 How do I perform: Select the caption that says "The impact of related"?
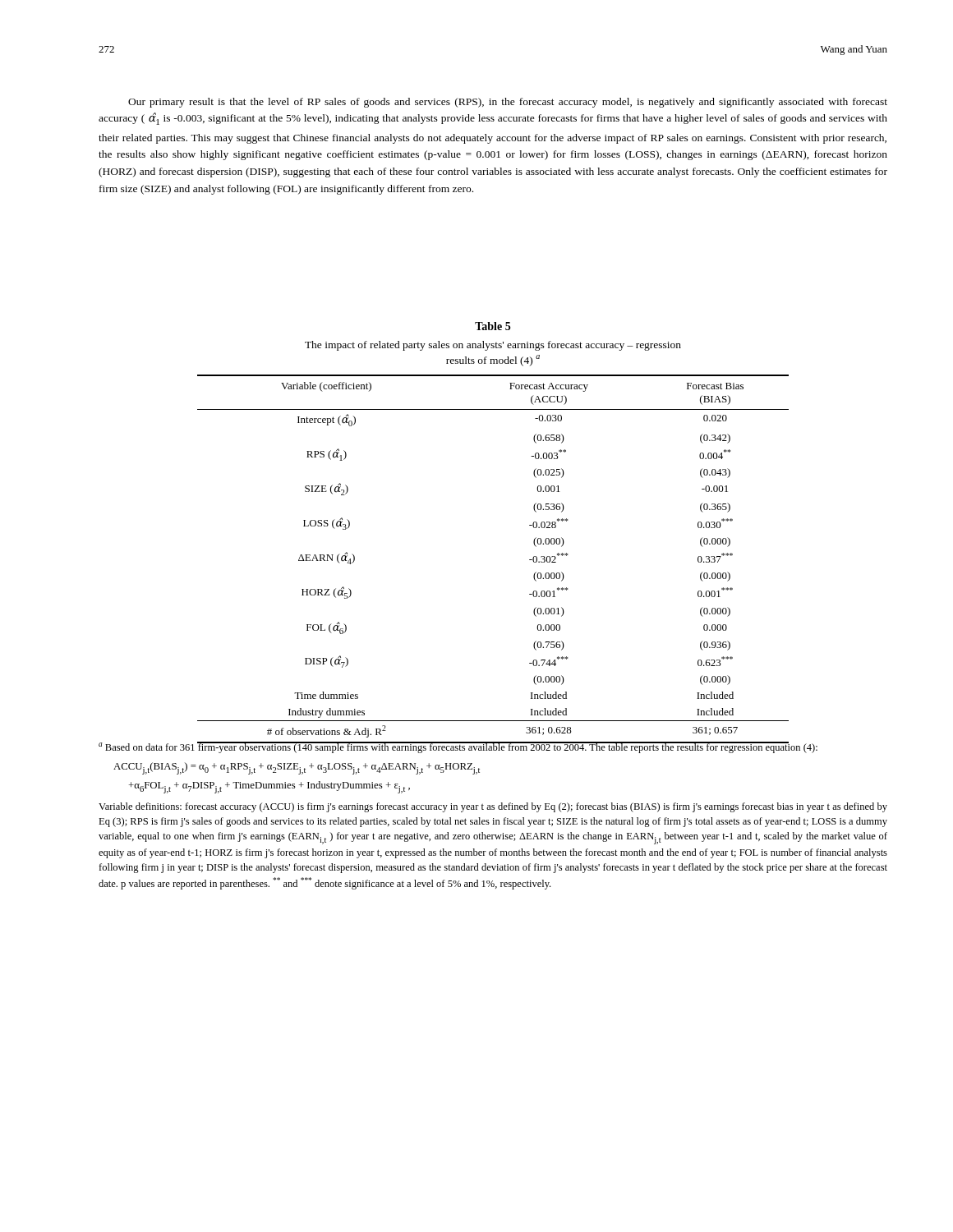[493, 352]
